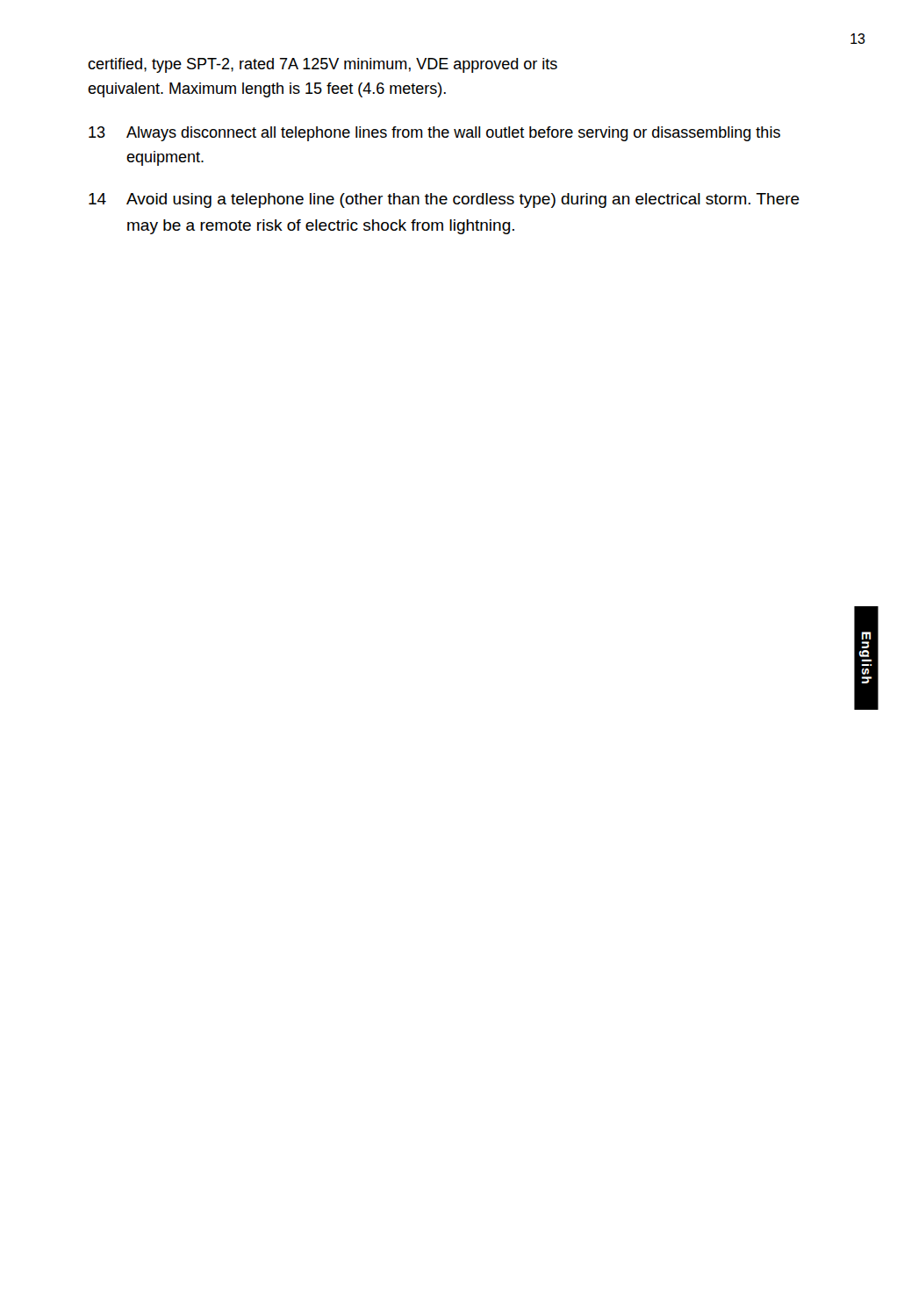Click on the text starting "certified, type SPT-2, rated 7A"
918x1316 pixels.
coord(323,76)
